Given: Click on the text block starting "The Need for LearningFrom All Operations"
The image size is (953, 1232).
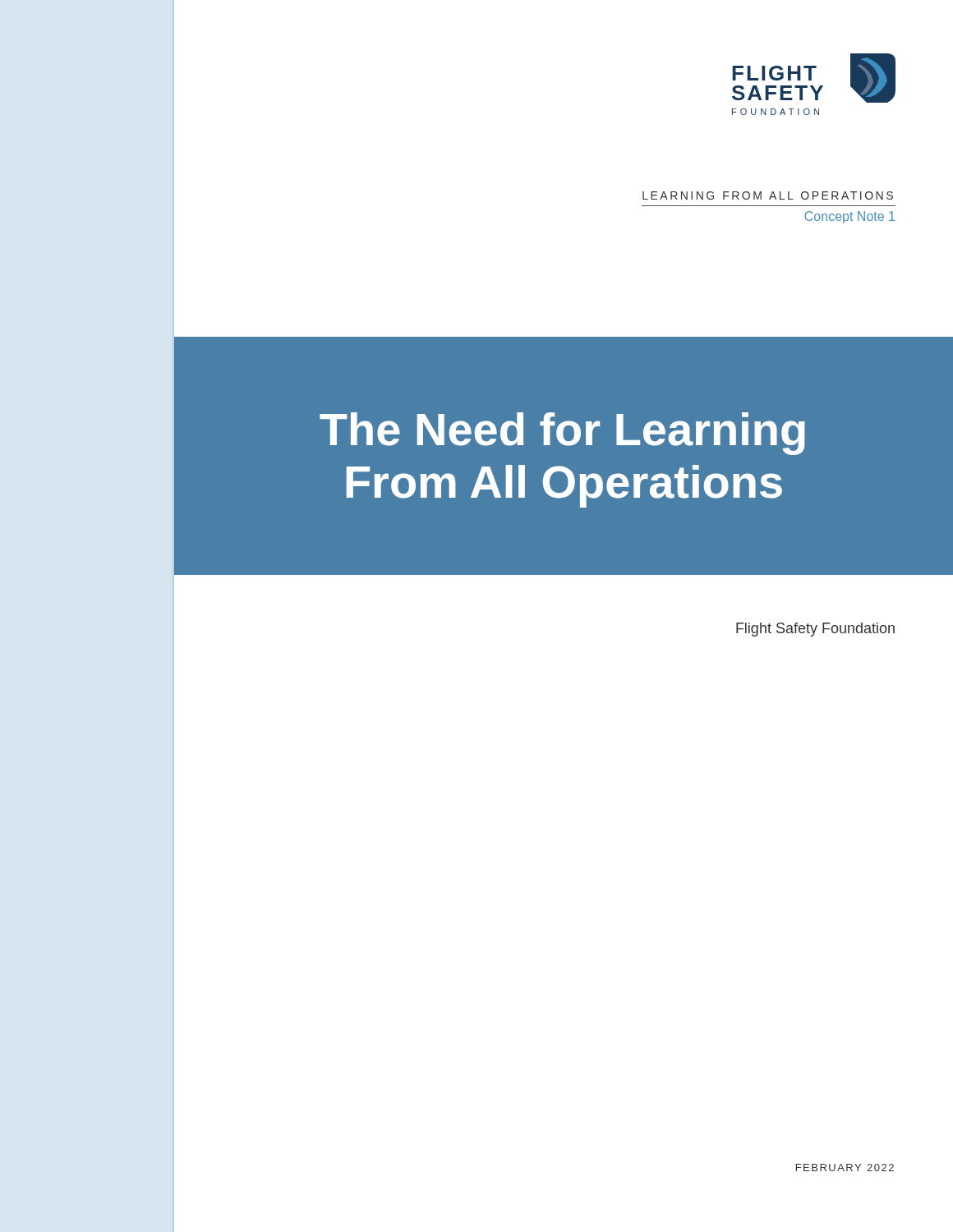Looking at the screenshot, I should pyautogui.click(x=564, y=455).
